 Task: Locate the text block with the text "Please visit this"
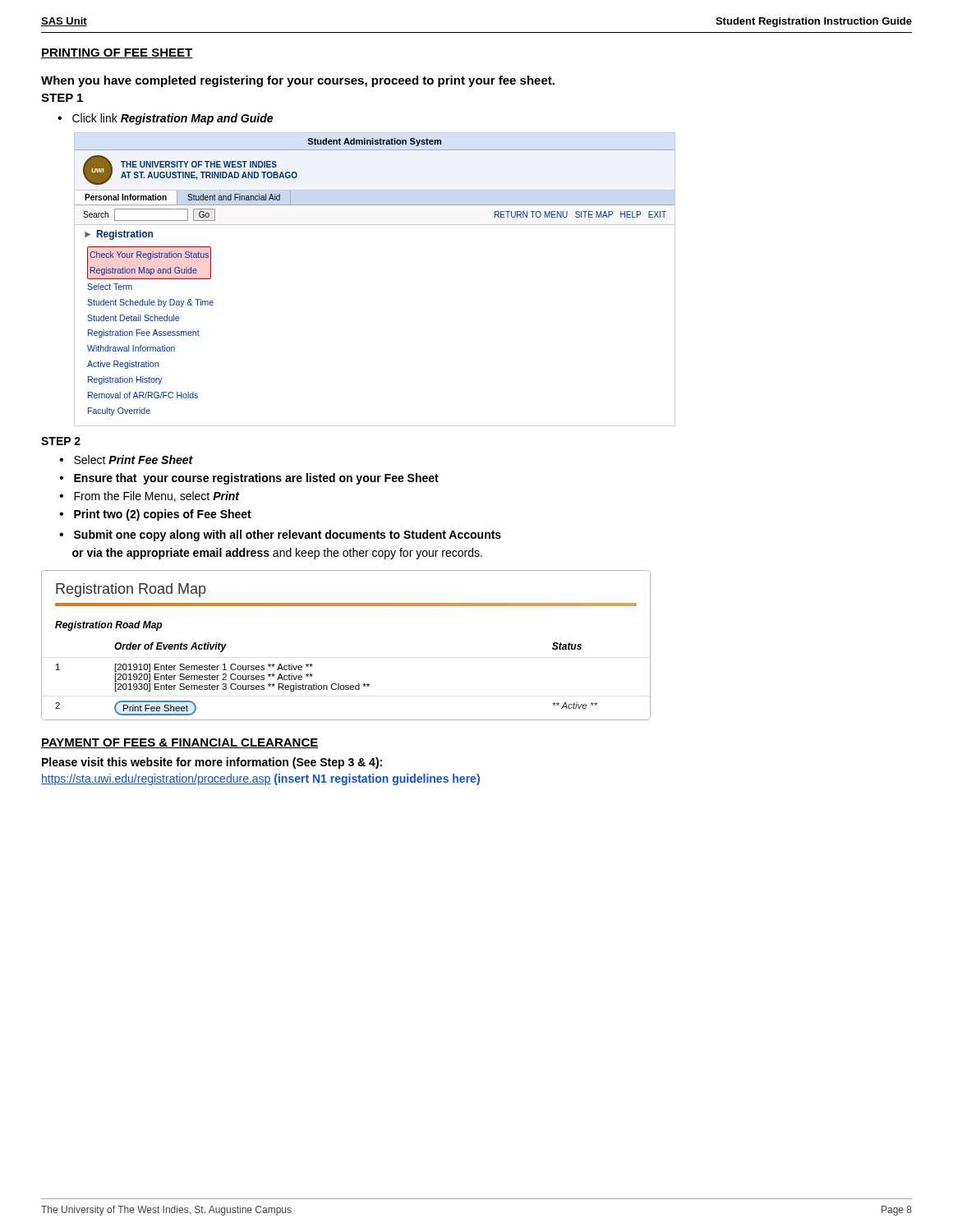tap(212, 762)
